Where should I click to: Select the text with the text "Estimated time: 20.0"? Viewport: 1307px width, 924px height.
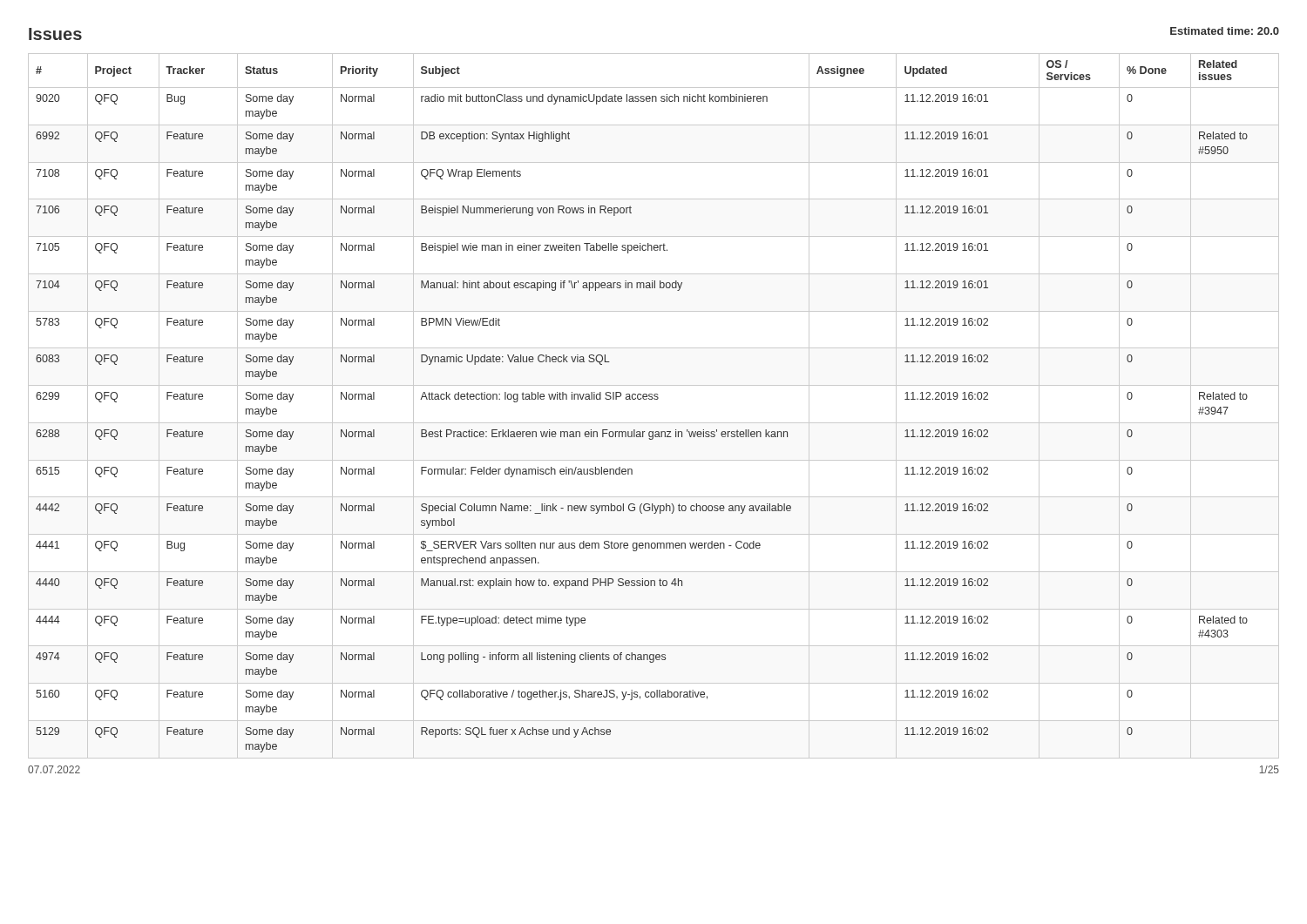[1224, 31]
